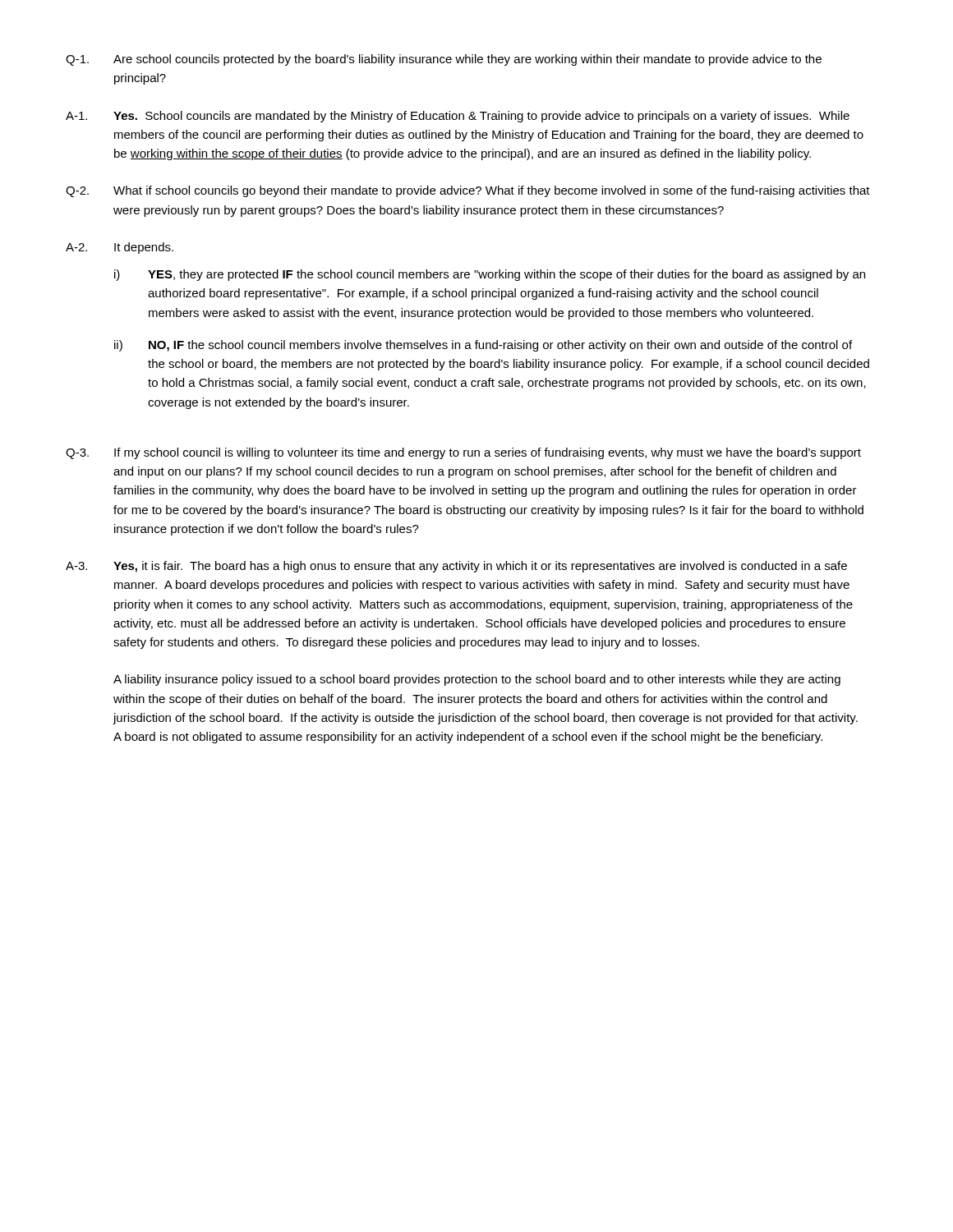Find the region starting "A-2. It depends. i) YES, they are"

pos(468,331)
